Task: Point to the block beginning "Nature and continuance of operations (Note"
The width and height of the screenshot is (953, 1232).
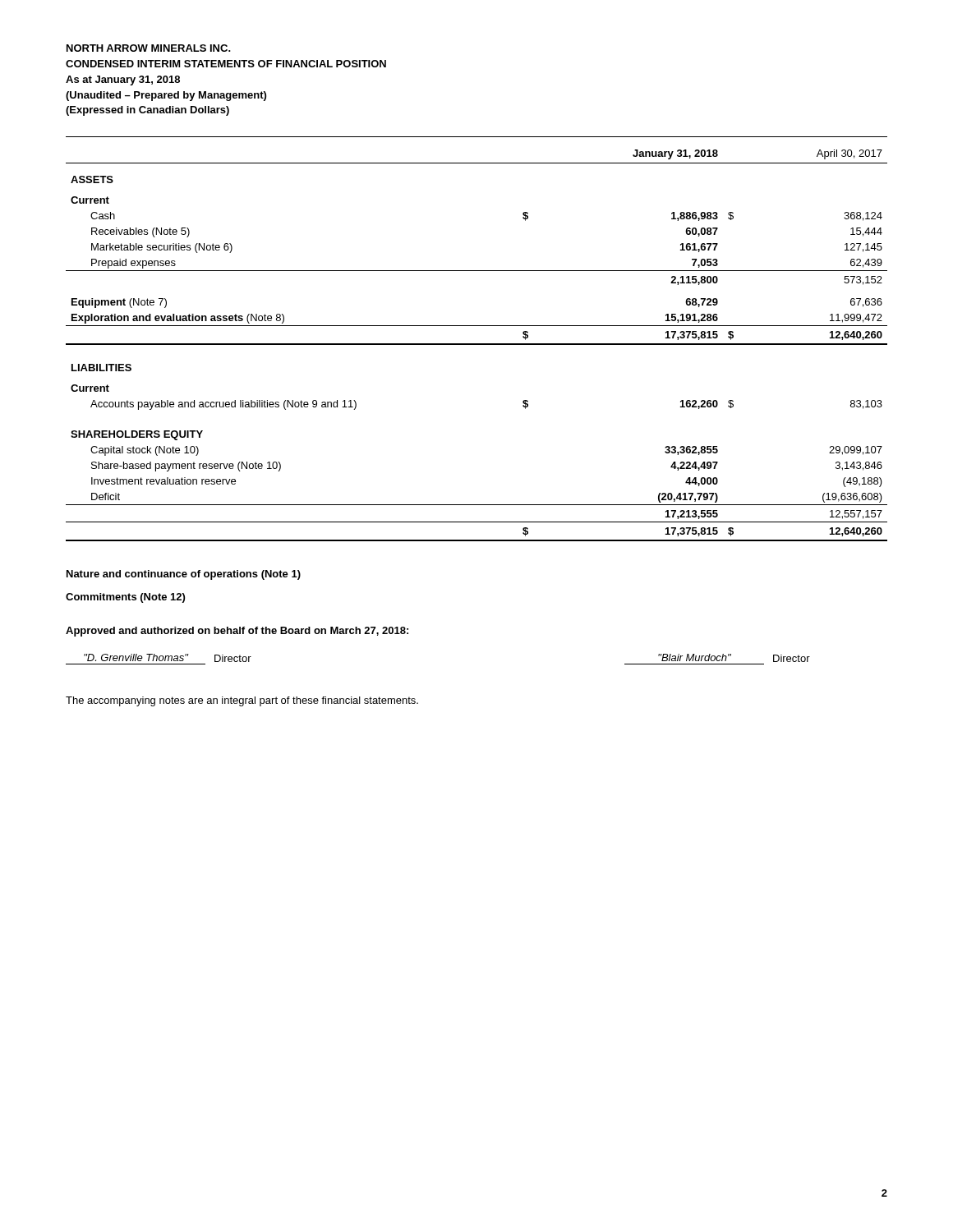Action: pos(184,575)
